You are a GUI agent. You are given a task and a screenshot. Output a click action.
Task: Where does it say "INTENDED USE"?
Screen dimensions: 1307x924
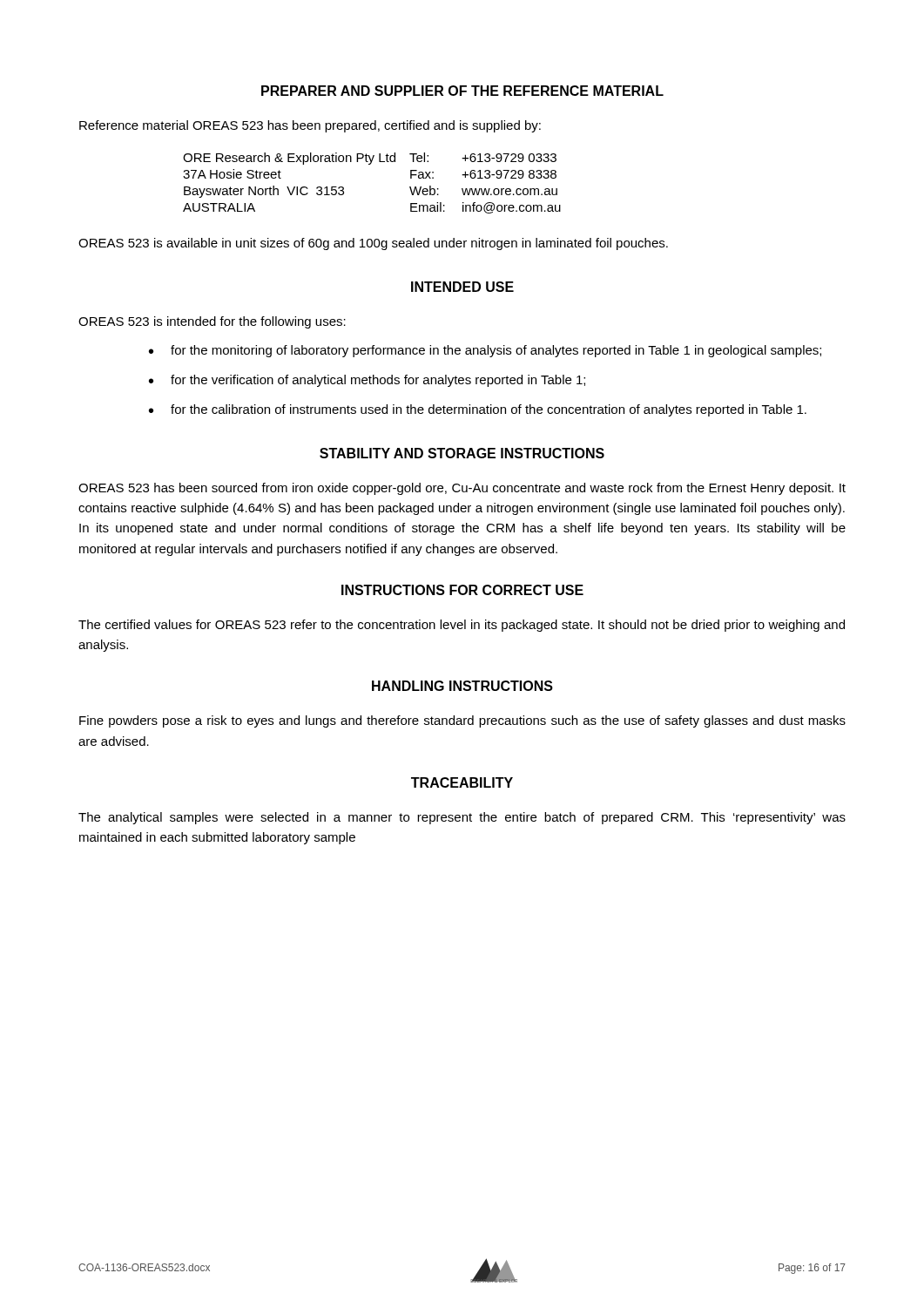[x=462, y=287]
